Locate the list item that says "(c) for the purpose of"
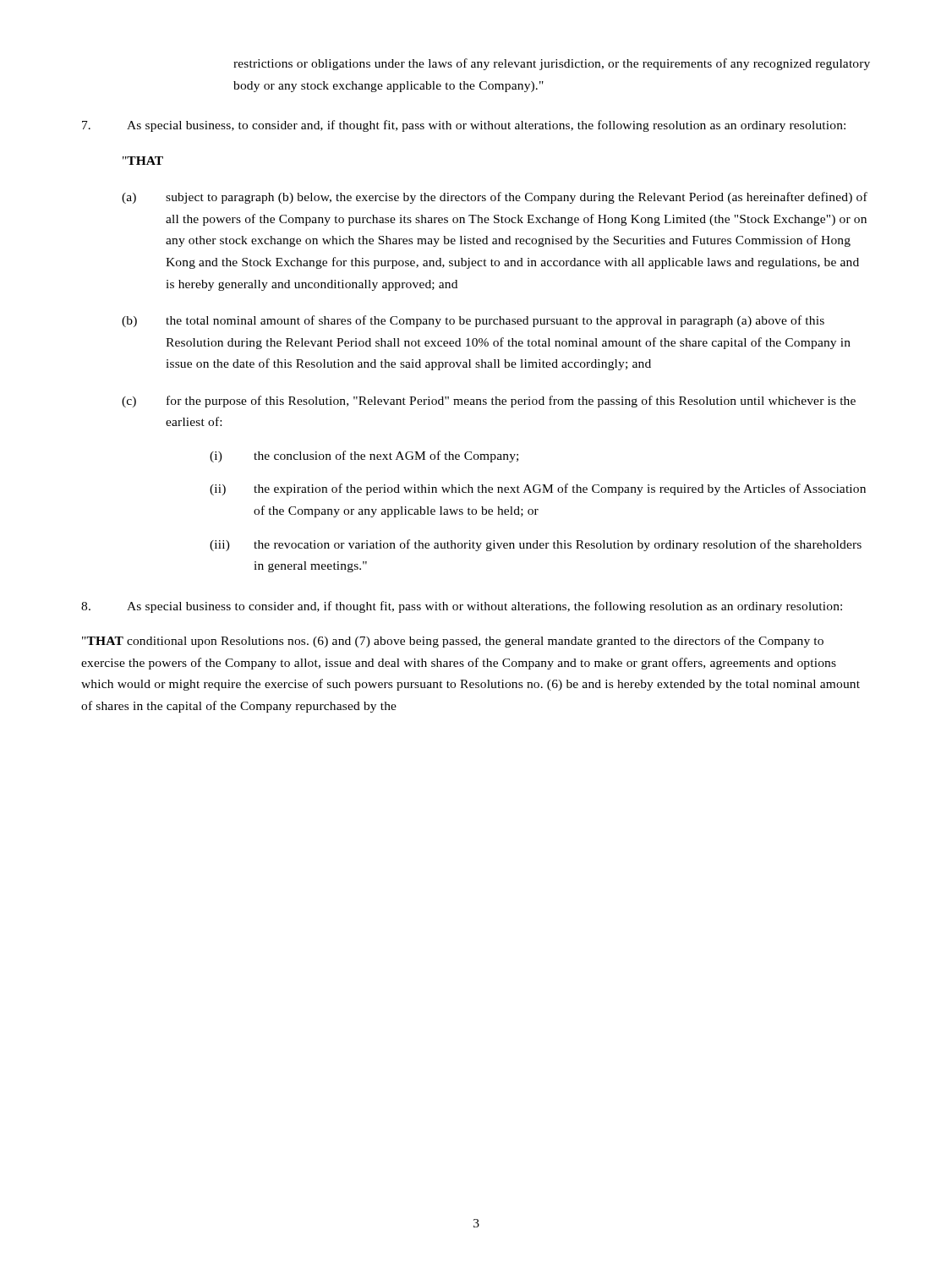Screen dimensions: 1268x952 [x=496, y=411]
